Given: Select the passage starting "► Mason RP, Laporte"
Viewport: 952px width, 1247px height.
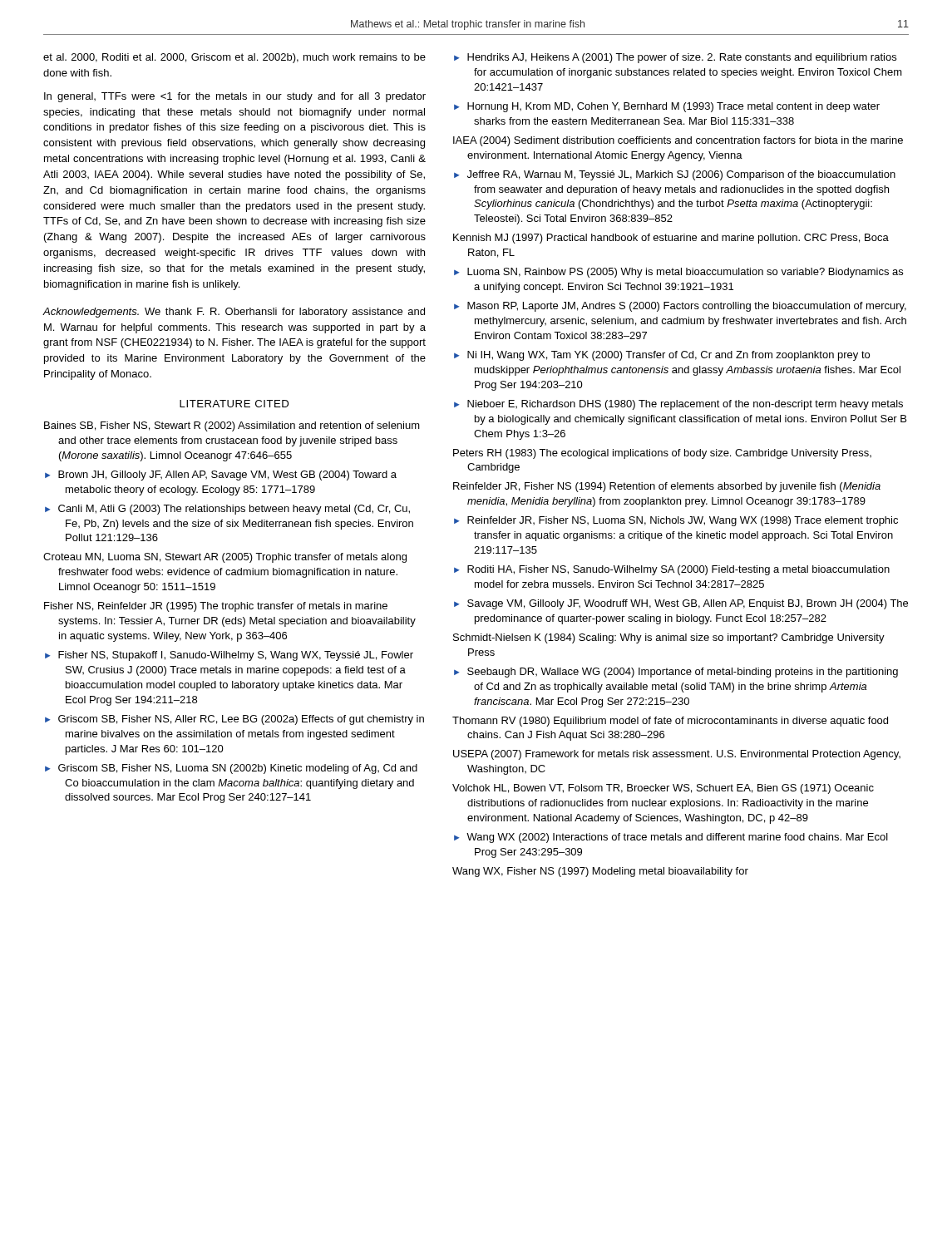Looking at the screenshot, I should click(x=680, y=320).
